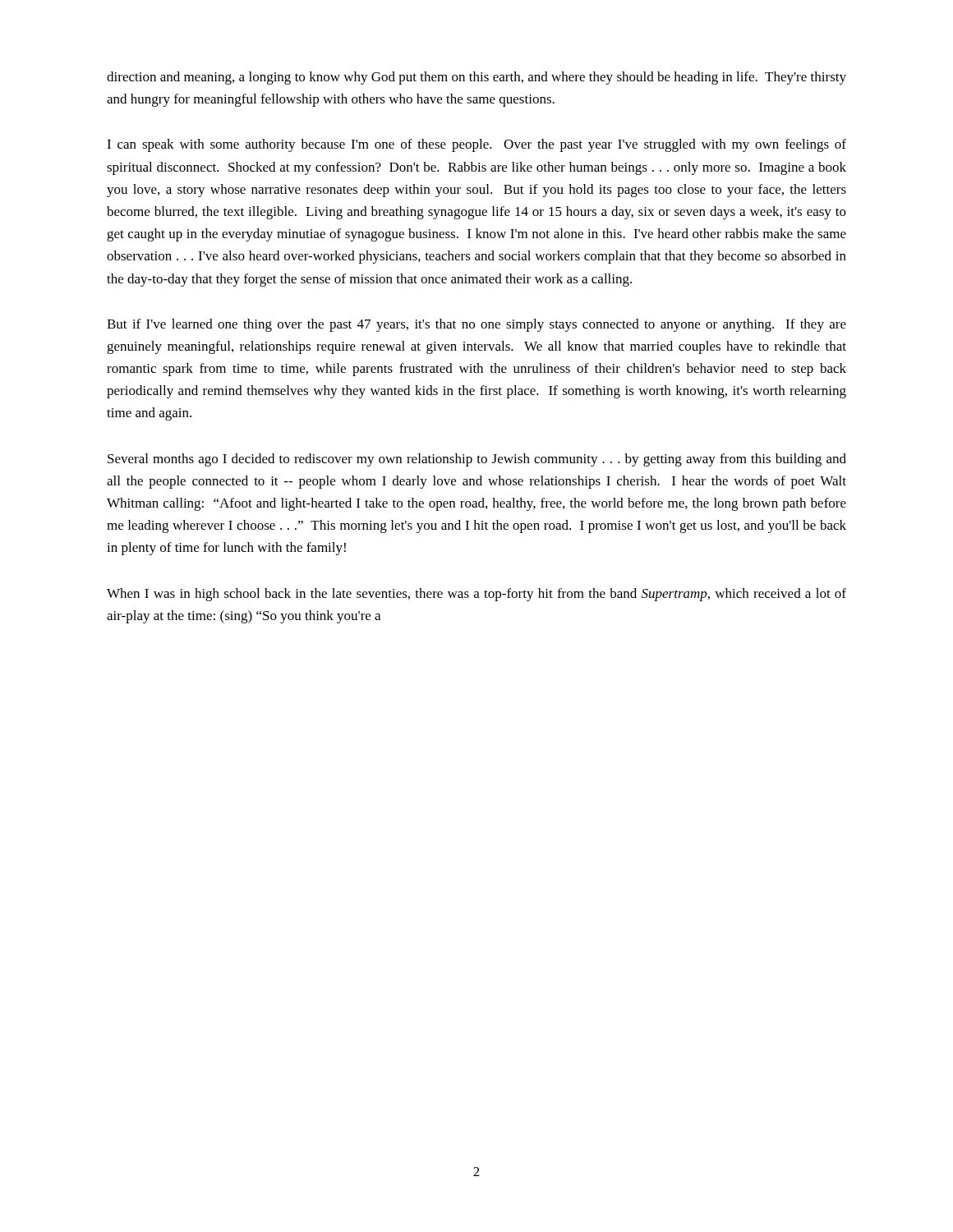The height and width of the screenshot is (1232, 953).
Task: Find the element starting "But if I've learned one"
Action: (x=476, y=368)
